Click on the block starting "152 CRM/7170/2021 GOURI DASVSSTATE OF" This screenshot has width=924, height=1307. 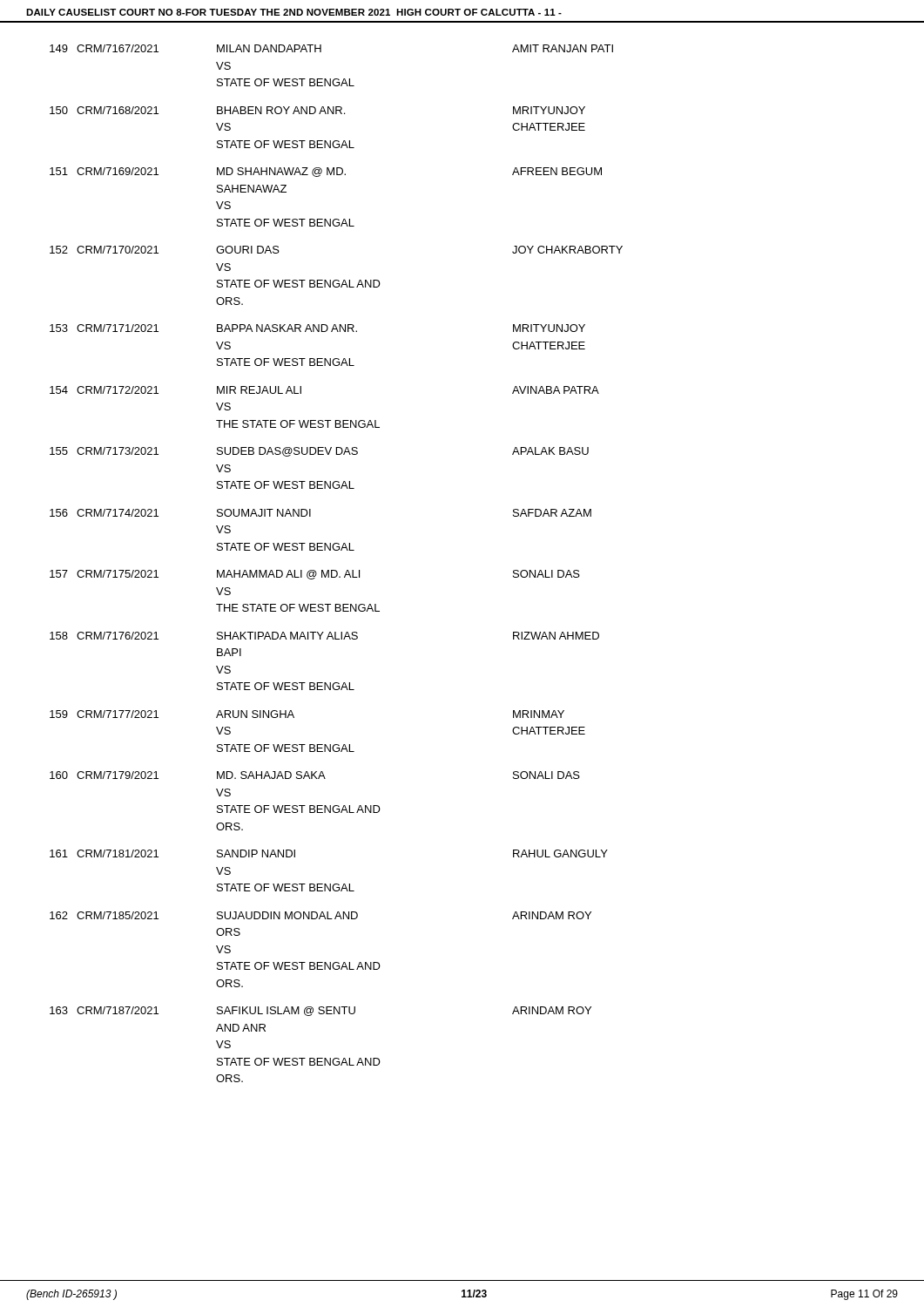(x=58, y=249)
